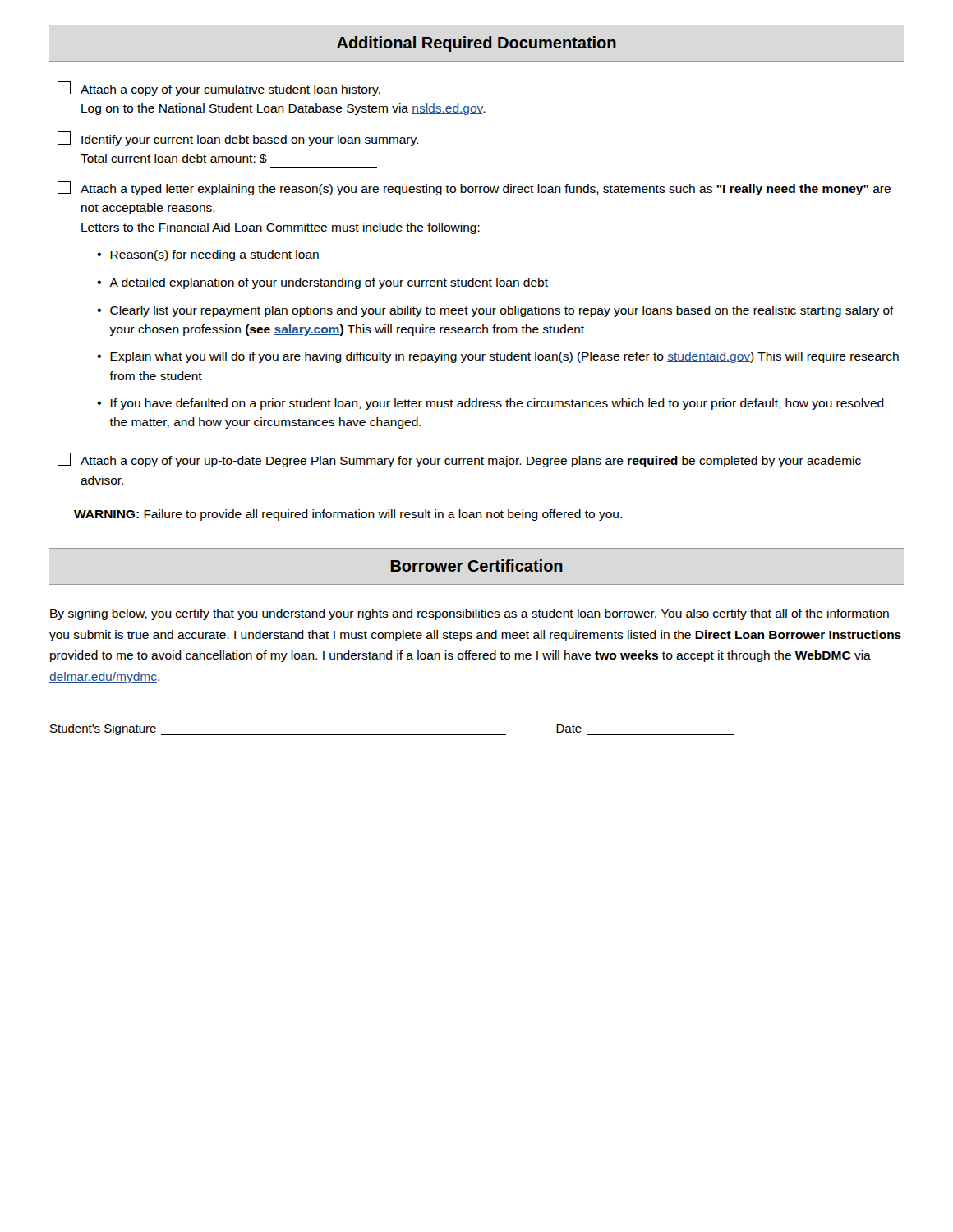Click on the block starting "Clearly list your repayment plan"
953x1232 pixels.
point(507,319)
